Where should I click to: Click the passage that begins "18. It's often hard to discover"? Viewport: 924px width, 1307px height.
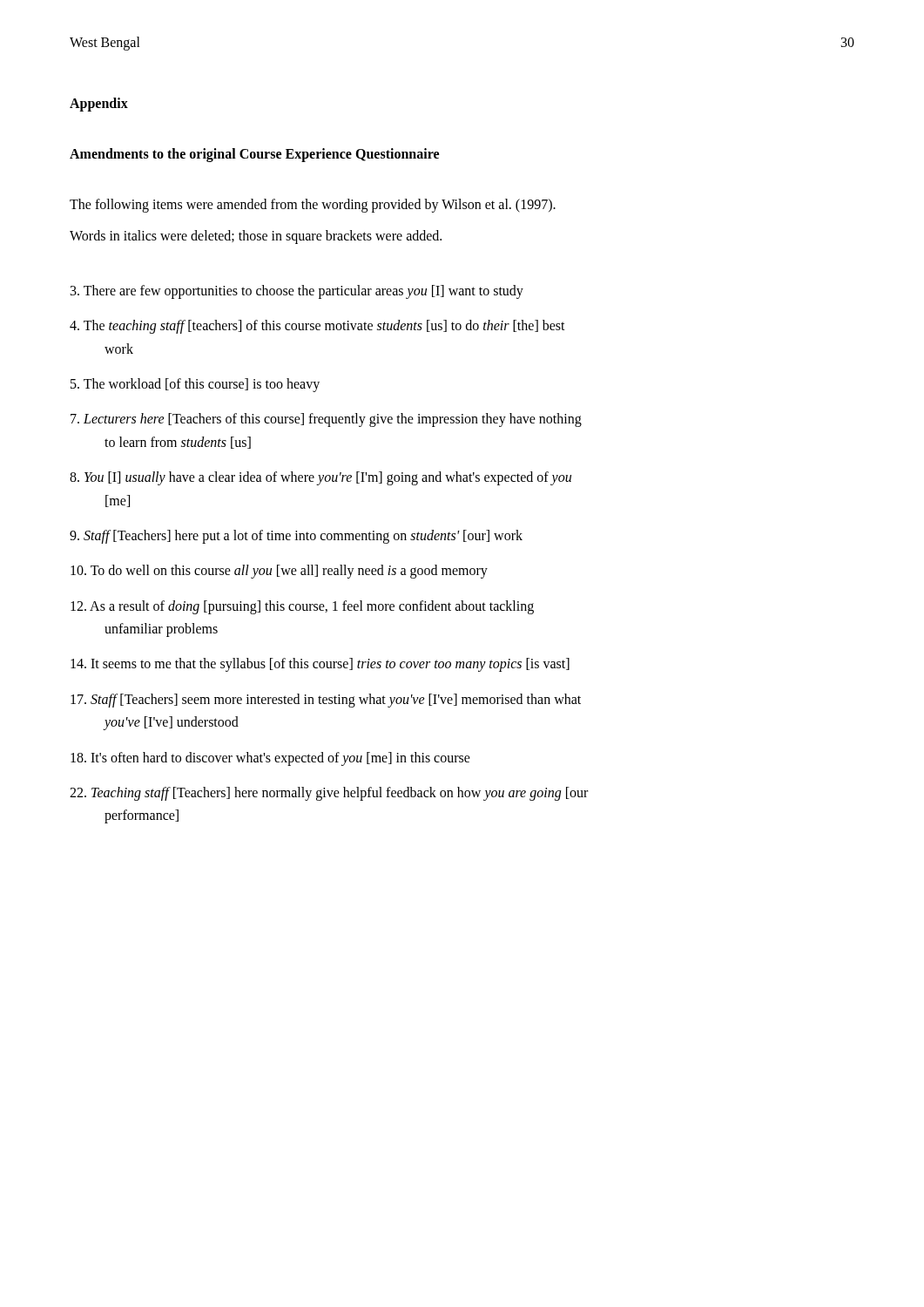point(270,757)
